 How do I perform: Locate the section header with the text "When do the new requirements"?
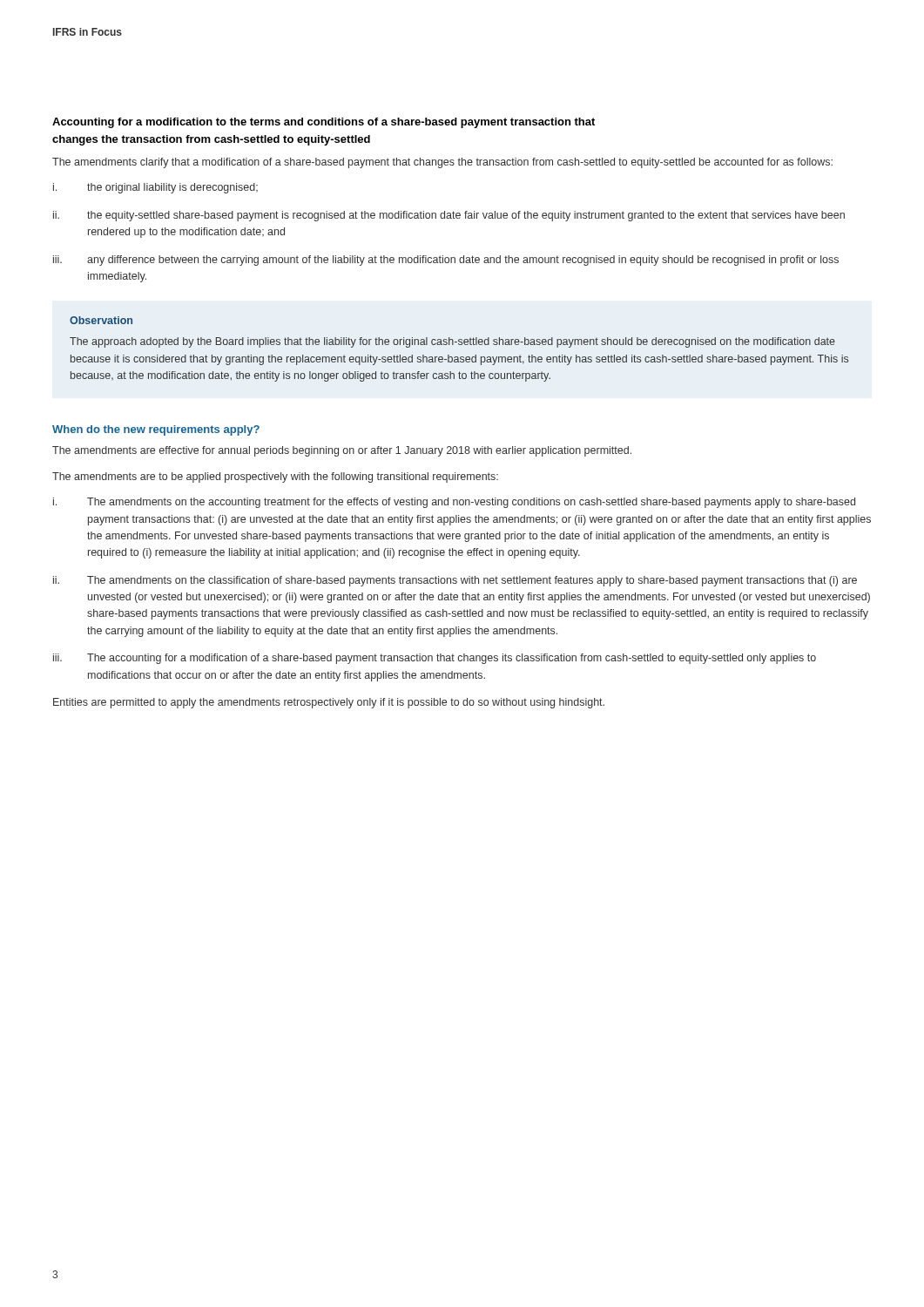[156, 429]
